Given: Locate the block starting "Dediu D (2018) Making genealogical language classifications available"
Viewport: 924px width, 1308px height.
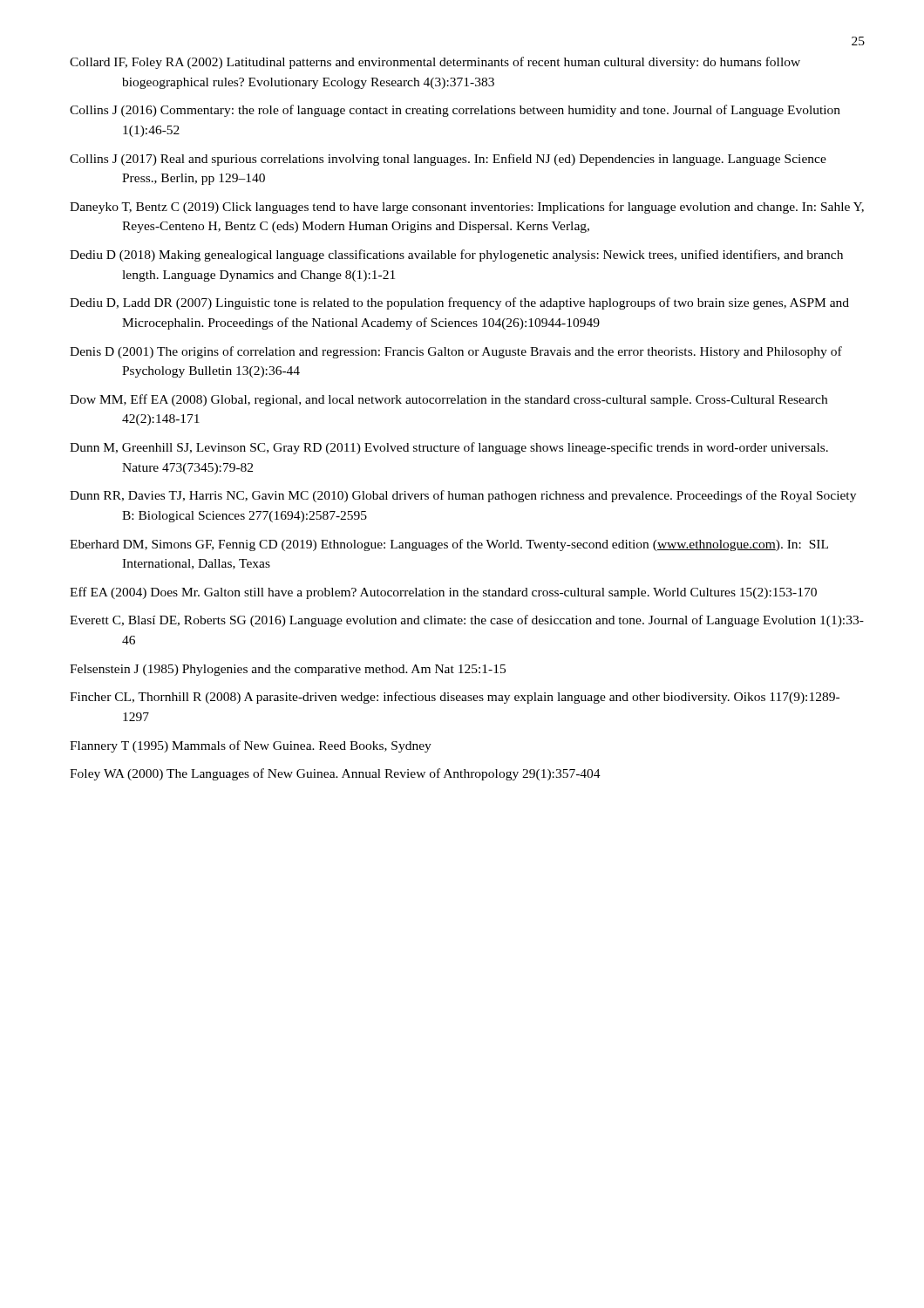Looking at the screenshot, I should 457,264.
